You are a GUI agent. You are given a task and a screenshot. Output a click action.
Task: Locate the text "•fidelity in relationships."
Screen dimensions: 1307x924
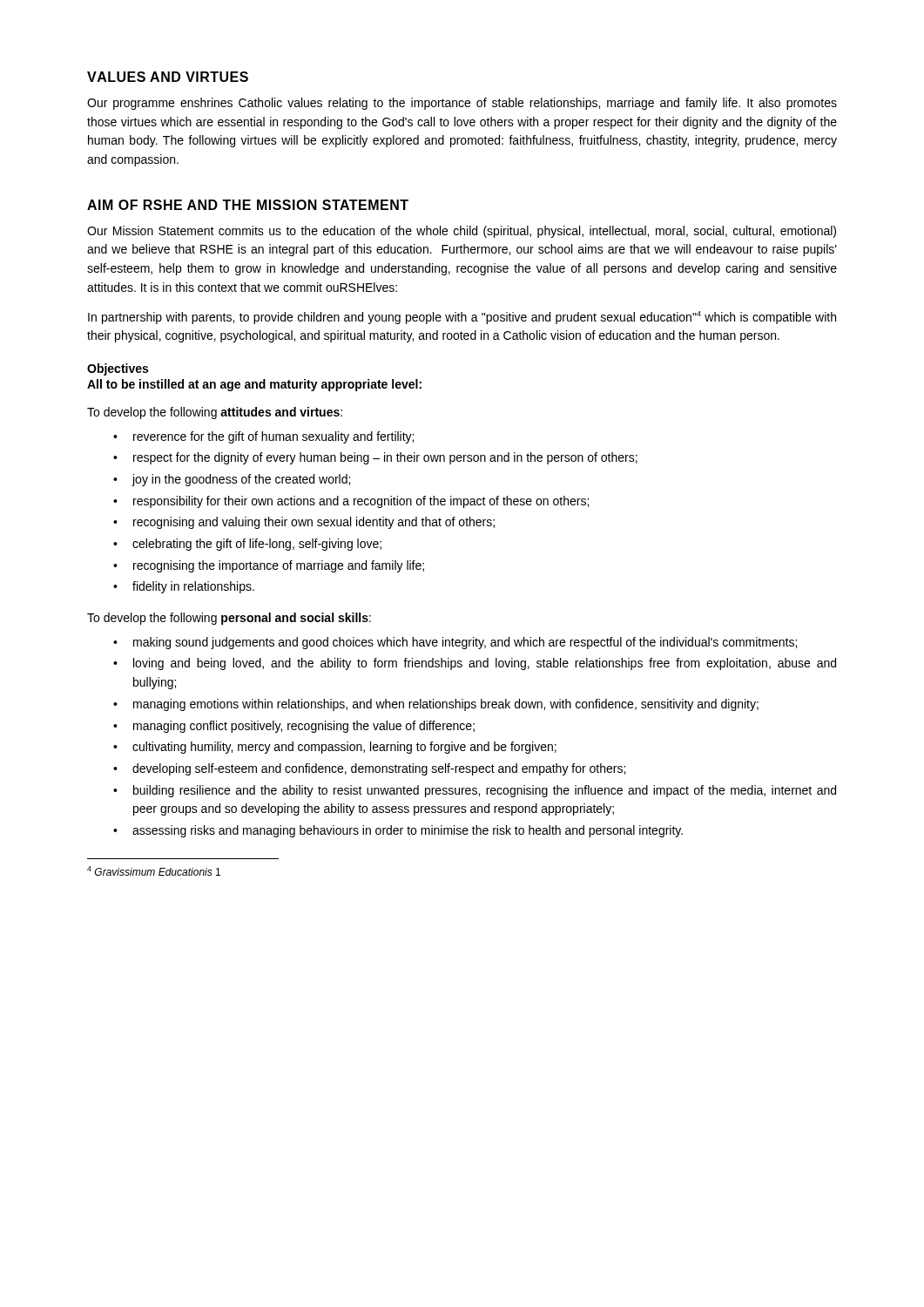(184, 587)
